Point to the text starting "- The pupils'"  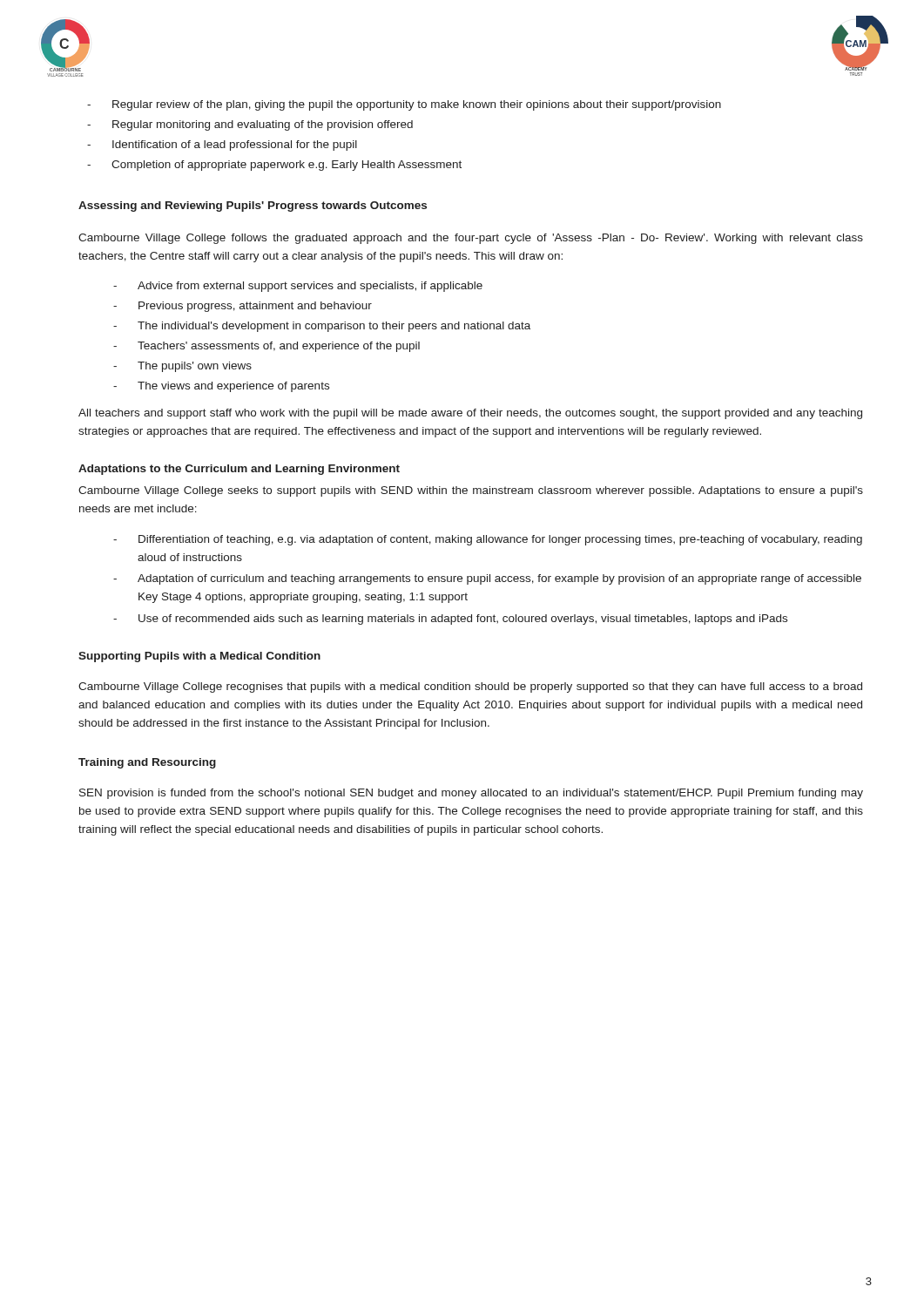click(x=182, y=367)
